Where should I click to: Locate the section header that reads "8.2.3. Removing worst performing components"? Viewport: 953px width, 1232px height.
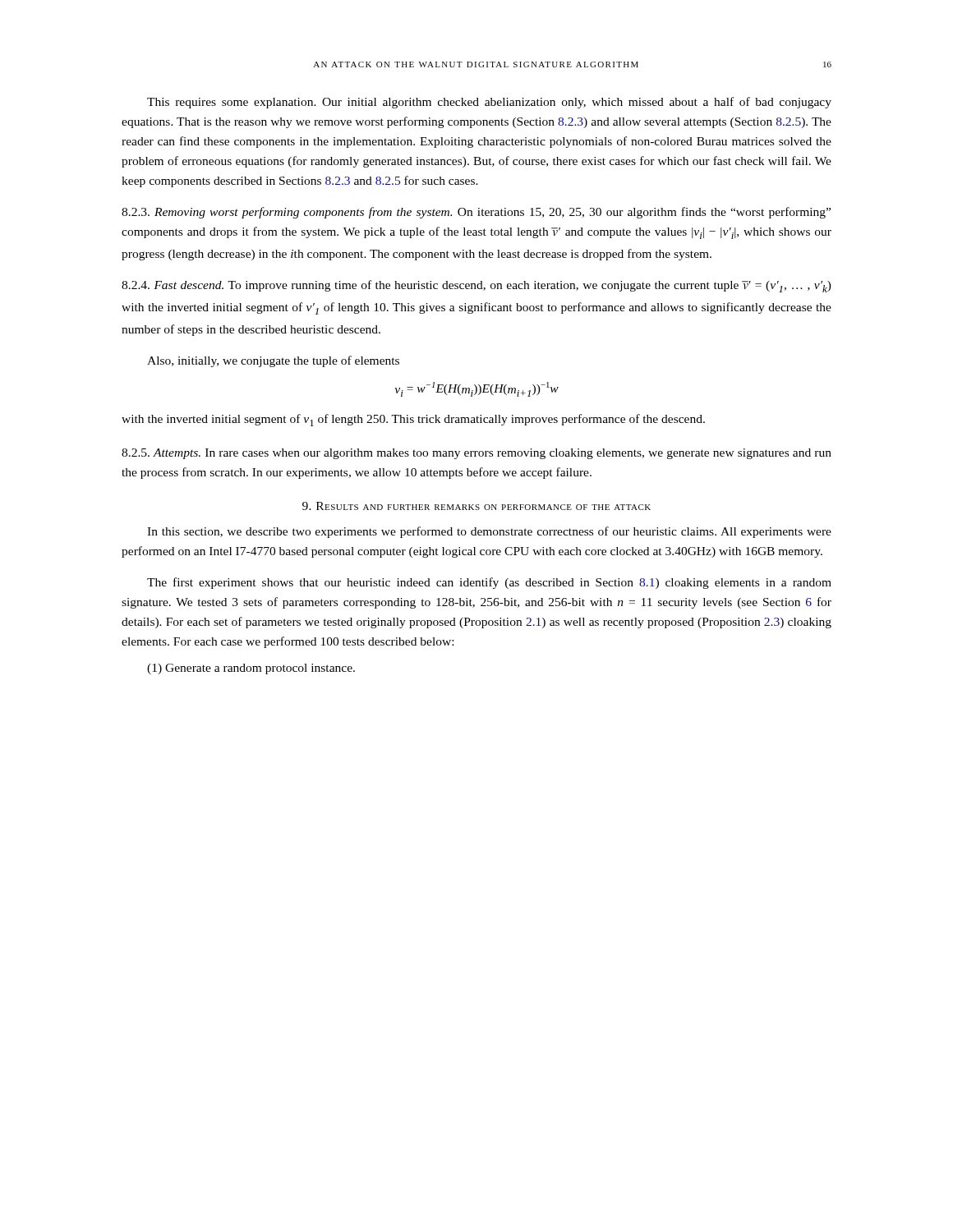pyautogui.click(x=476, y=233)
